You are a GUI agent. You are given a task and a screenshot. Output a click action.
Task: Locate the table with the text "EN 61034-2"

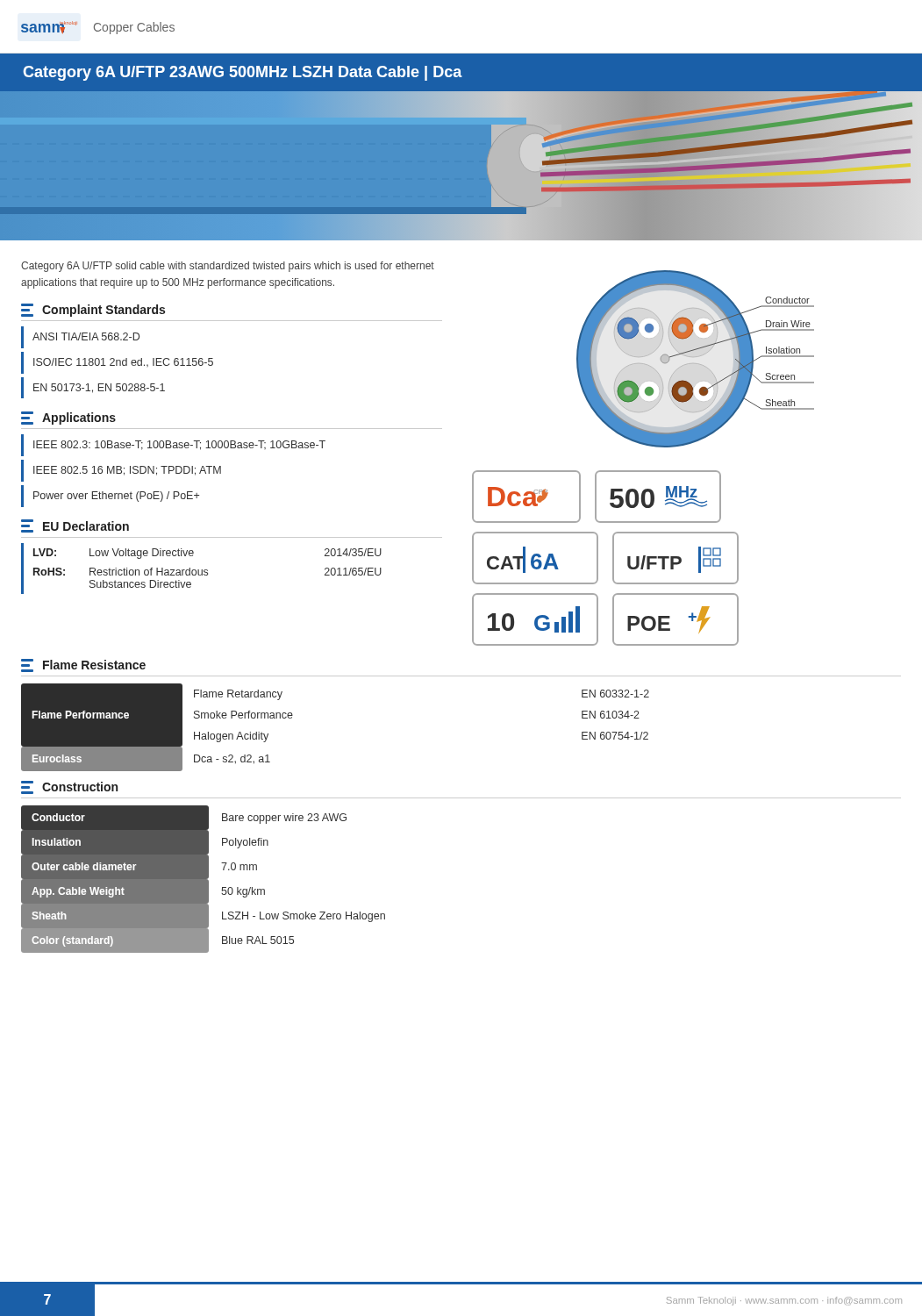click(461, 727)
